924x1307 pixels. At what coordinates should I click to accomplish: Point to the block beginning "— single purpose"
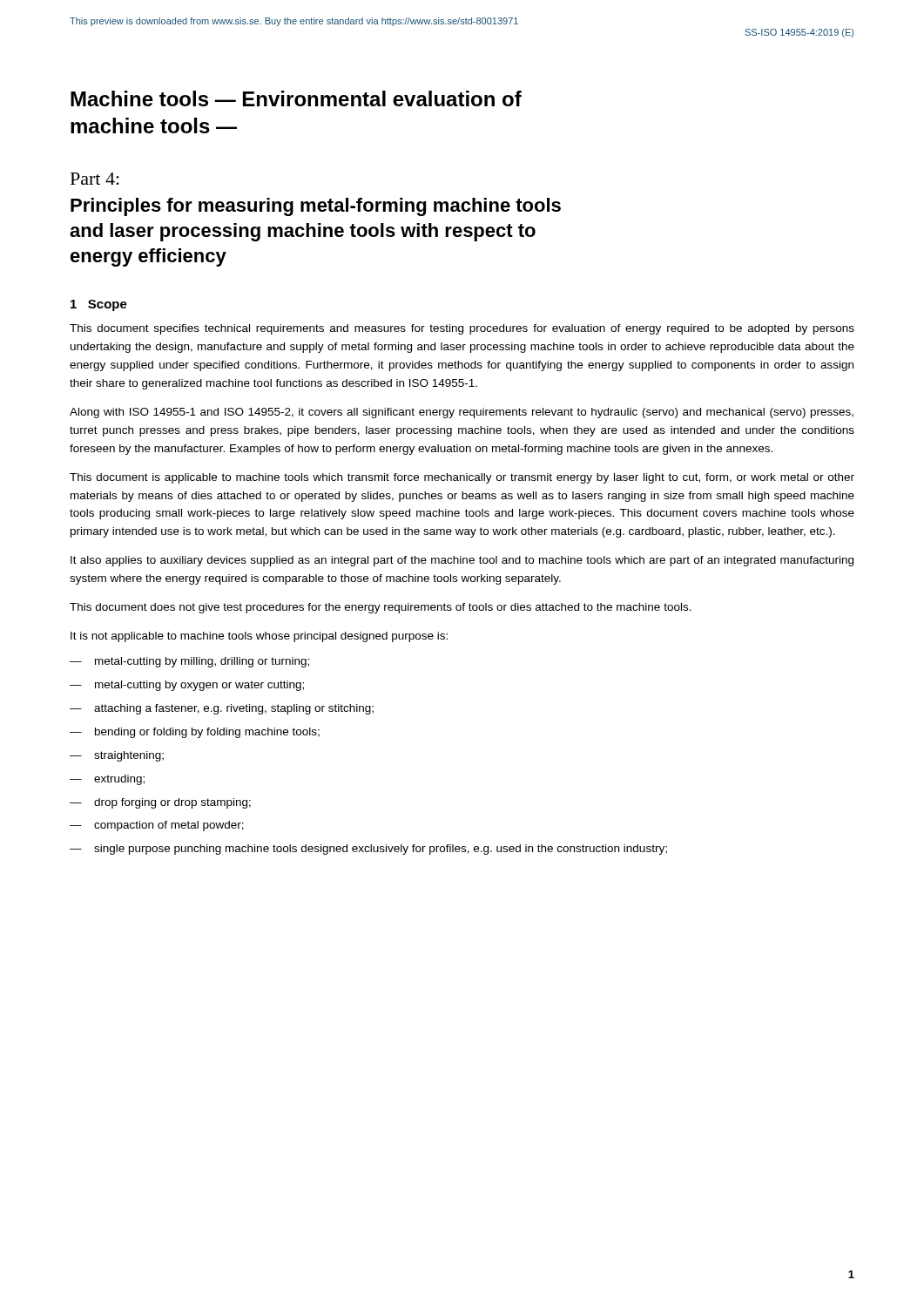click(462, 849)
